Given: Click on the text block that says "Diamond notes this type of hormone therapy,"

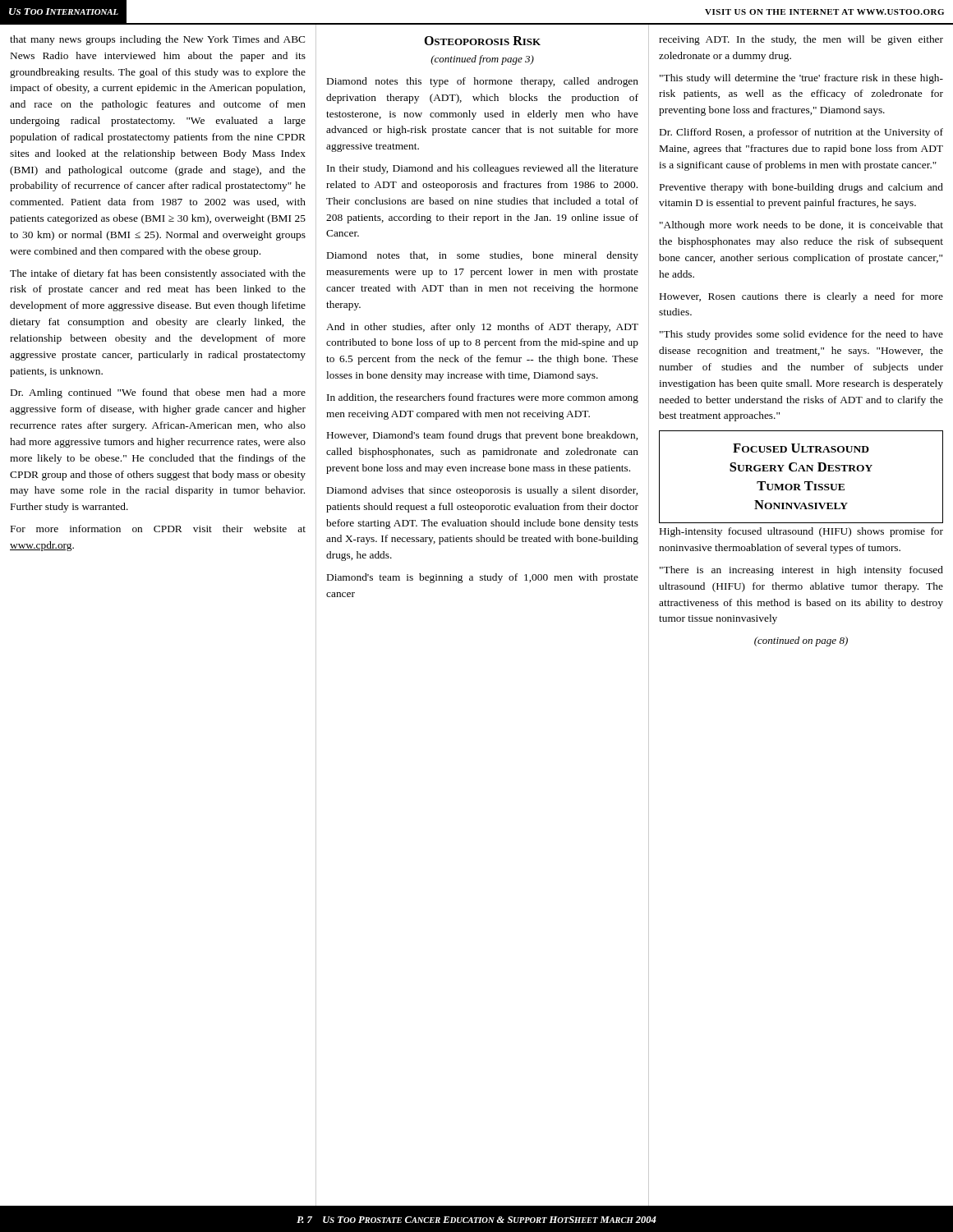Looking at the screenshot, I should [x=482, y=114].
